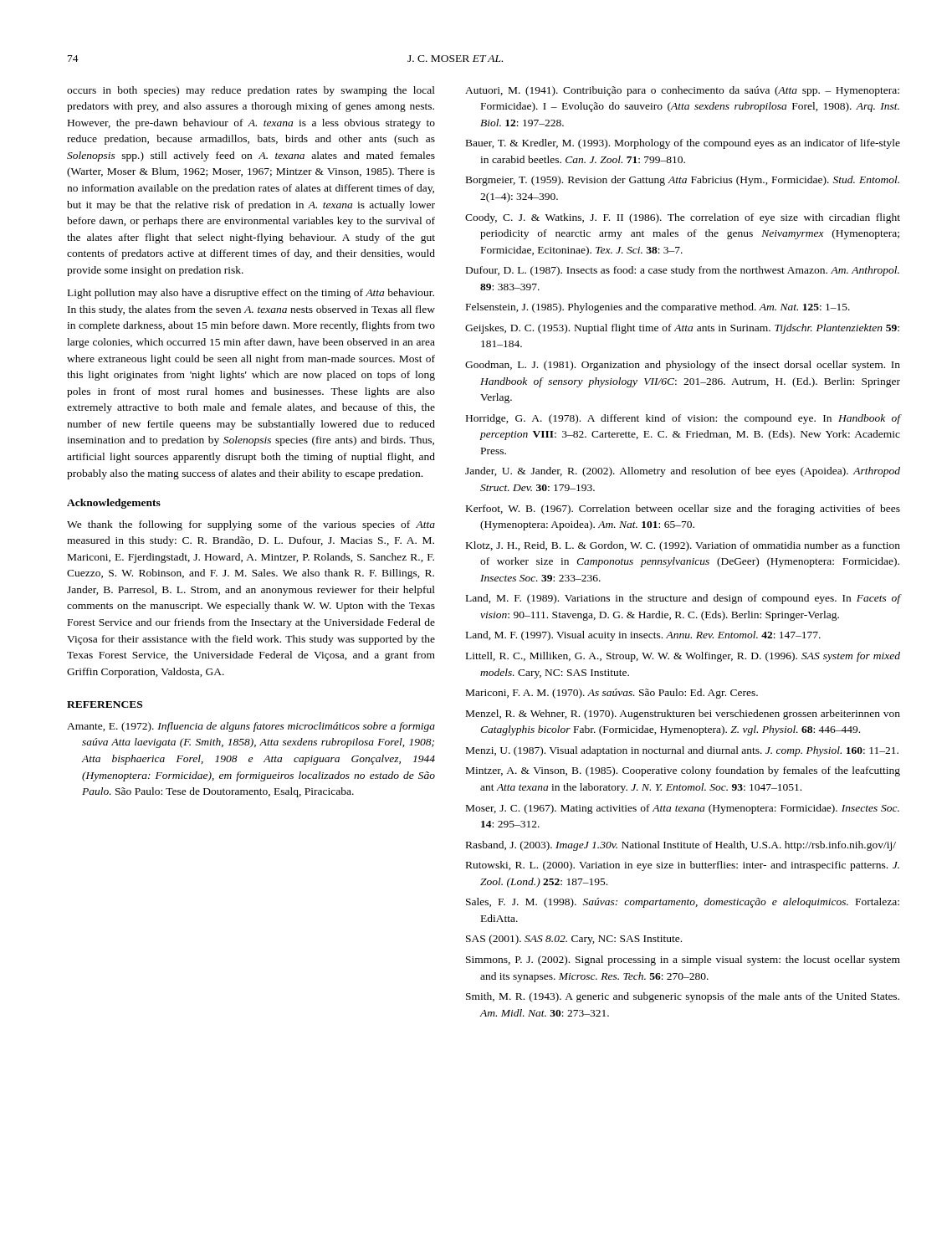Screen dimensions: 1255x952
Task: Click on the passage starting "Bauer, T. & Kredler, M."
Action: point(683,151)
